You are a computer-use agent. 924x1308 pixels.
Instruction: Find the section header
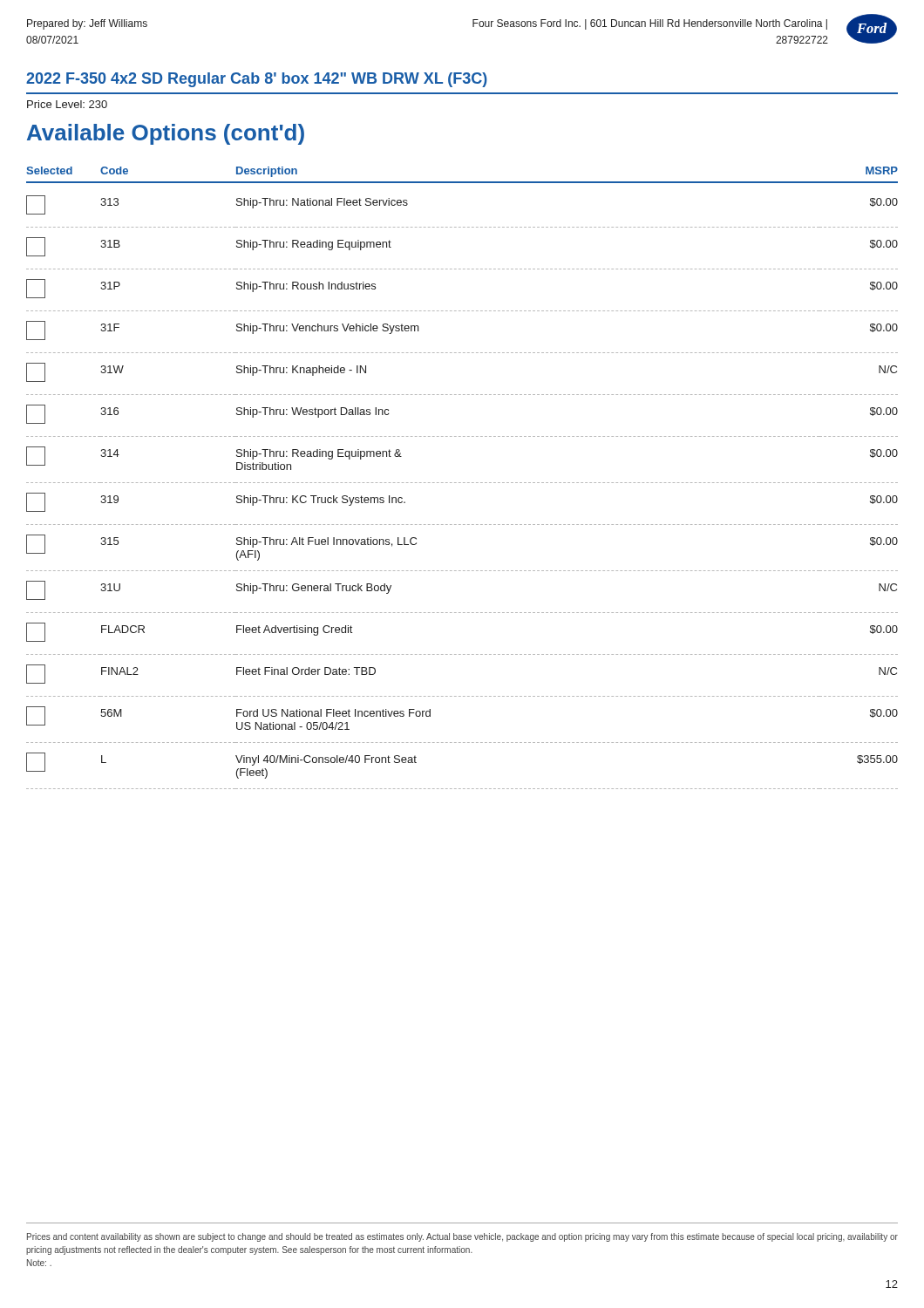[x=166, y=133]
